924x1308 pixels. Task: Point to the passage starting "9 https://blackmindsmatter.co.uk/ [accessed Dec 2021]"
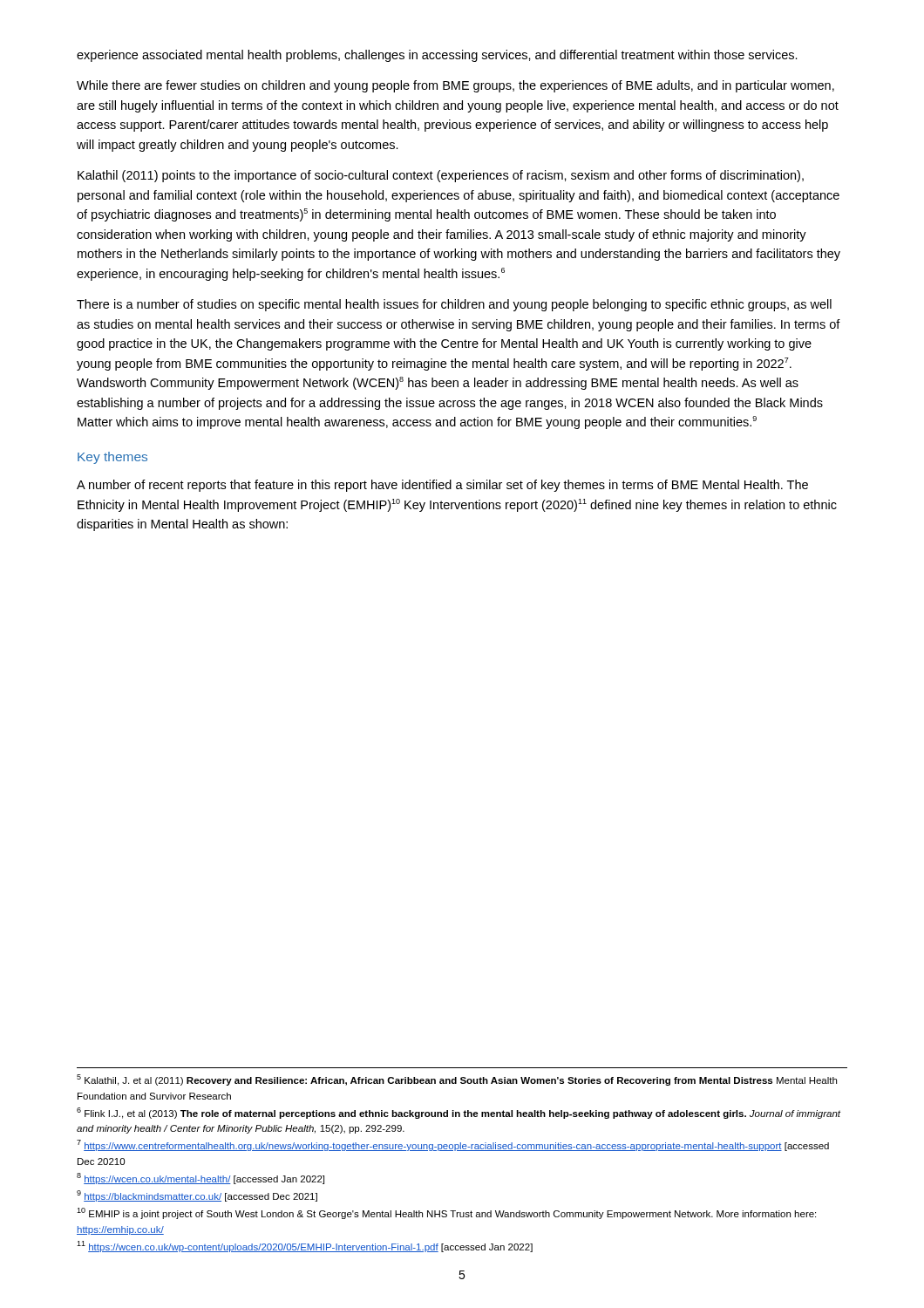click(197, 1196)
